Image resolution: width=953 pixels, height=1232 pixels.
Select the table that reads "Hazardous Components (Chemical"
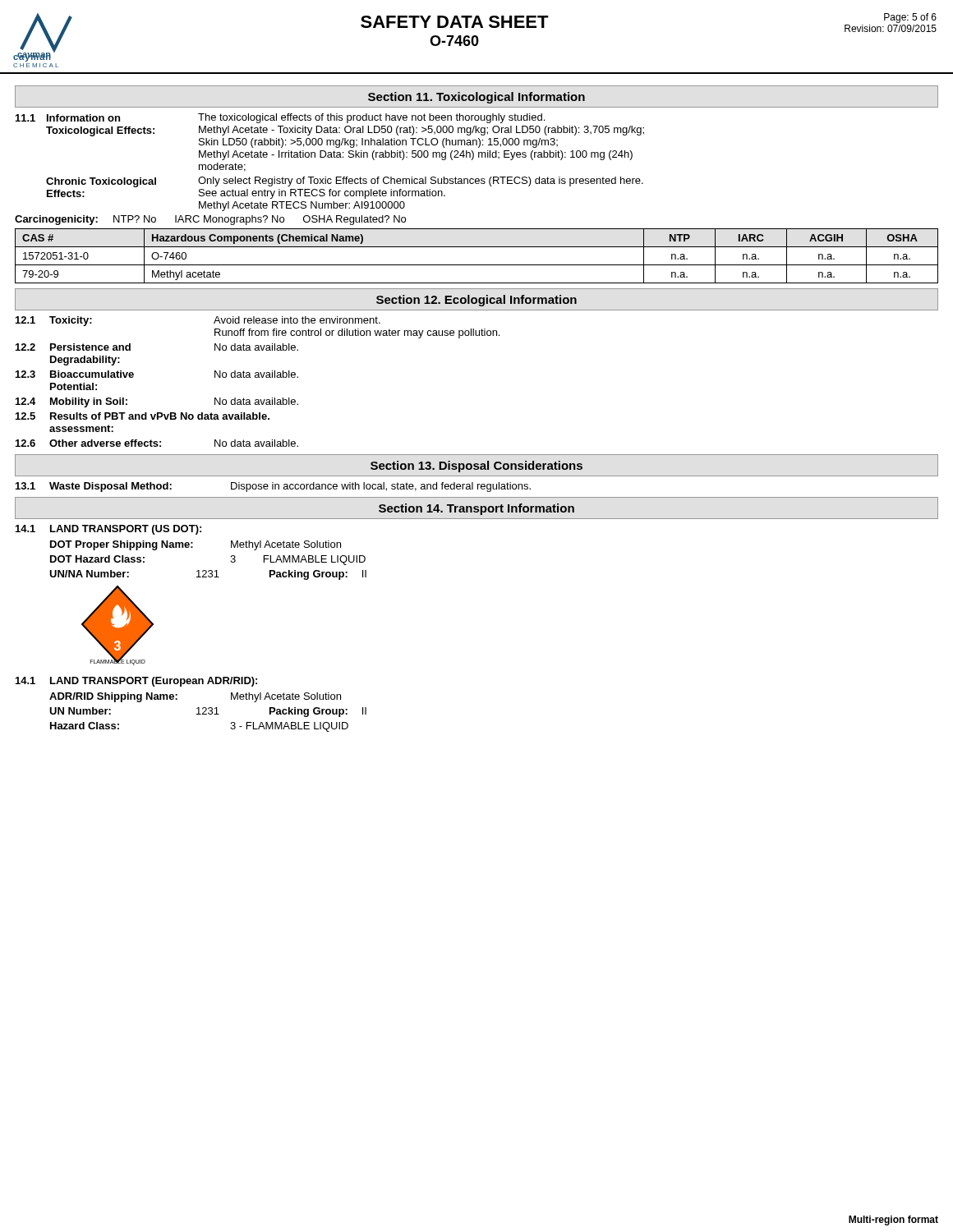476,256
